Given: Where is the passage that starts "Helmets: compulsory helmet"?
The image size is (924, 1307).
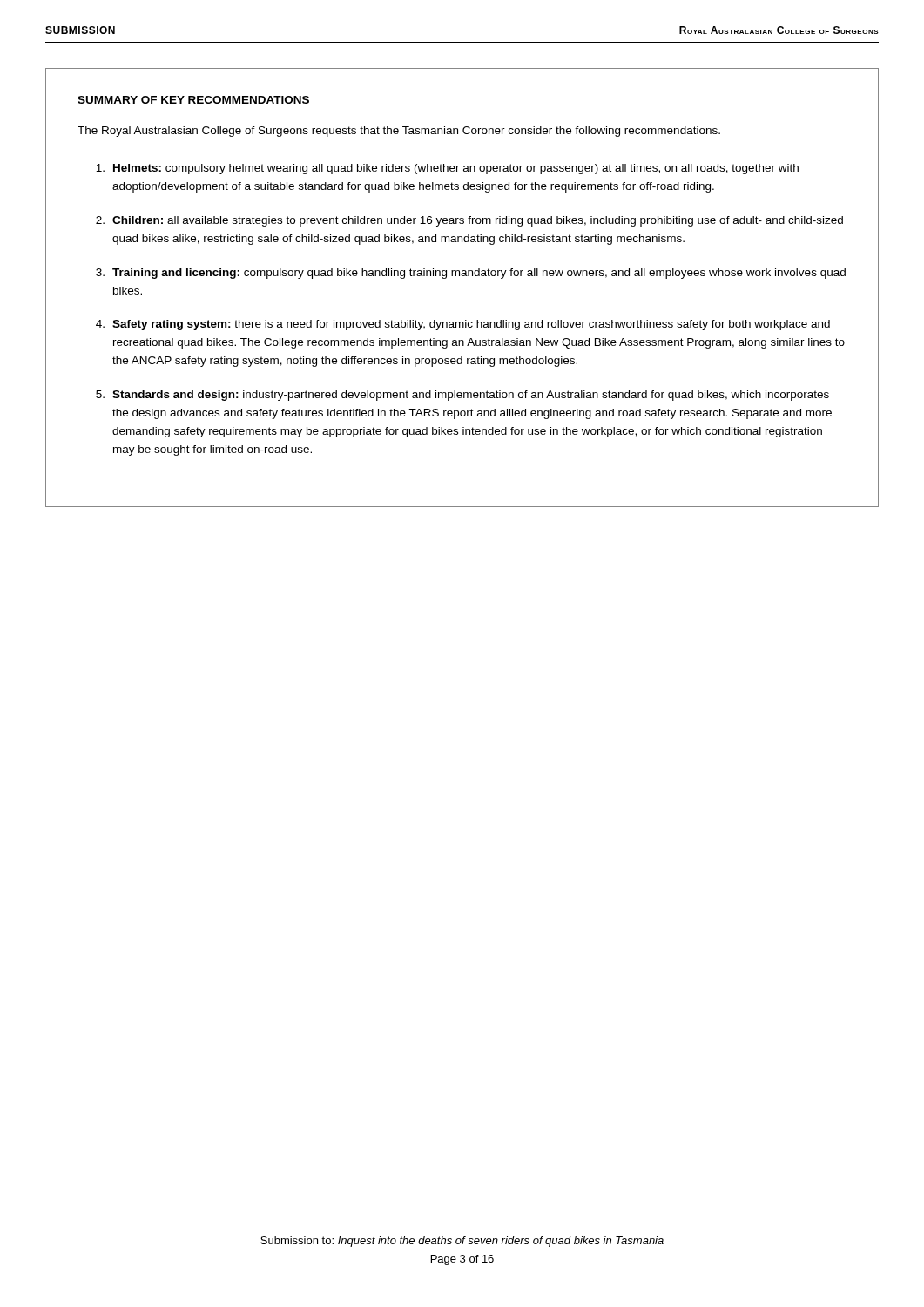Looking at the screenshot, I should (462, 178).
